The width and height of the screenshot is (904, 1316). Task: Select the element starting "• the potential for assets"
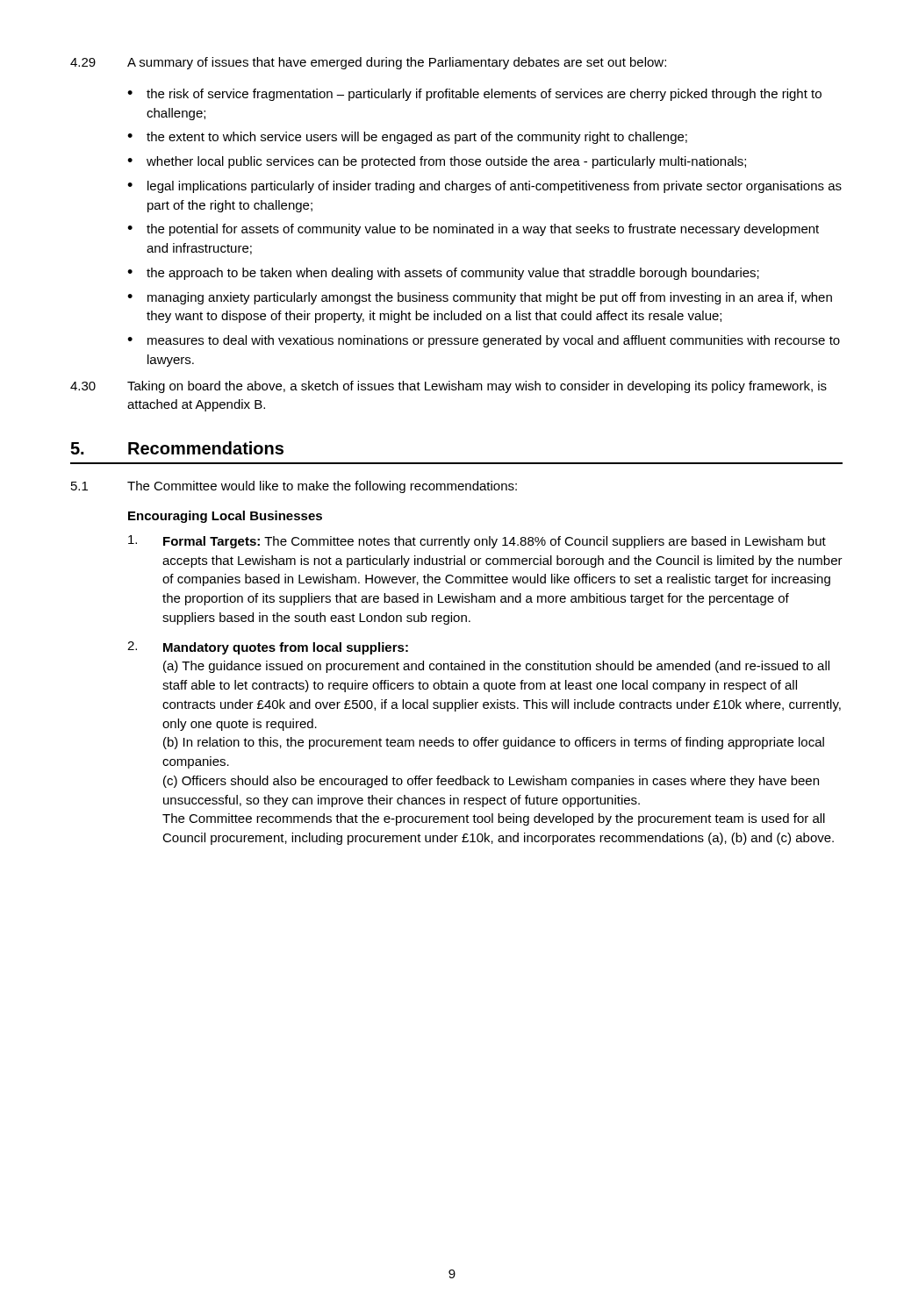click(x=485, y=239)
